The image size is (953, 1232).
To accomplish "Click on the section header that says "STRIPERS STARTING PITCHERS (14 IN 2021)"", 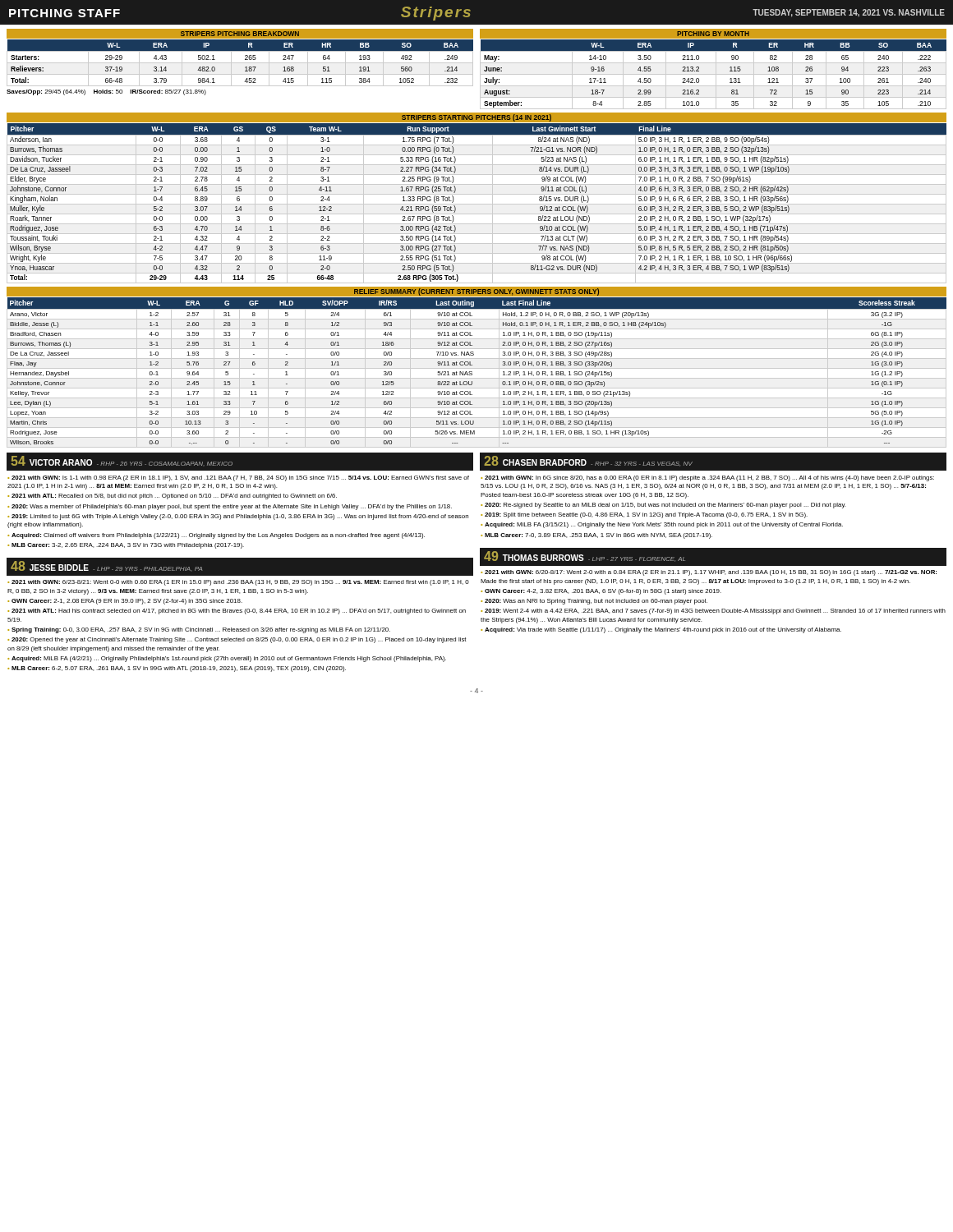I will 476,117.
